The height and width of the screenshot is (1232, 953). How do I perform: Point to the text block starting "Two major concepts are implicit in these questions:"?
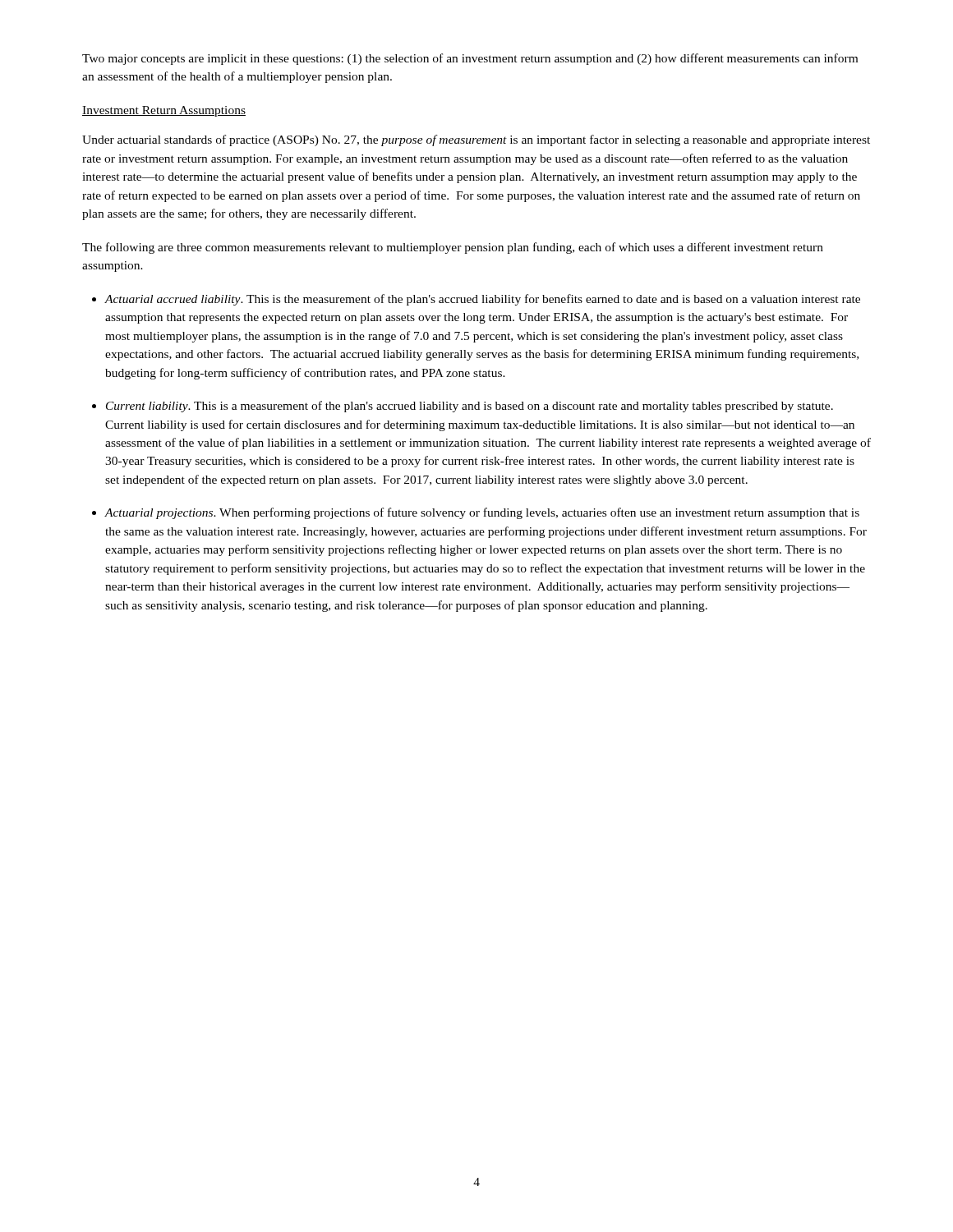470,67
